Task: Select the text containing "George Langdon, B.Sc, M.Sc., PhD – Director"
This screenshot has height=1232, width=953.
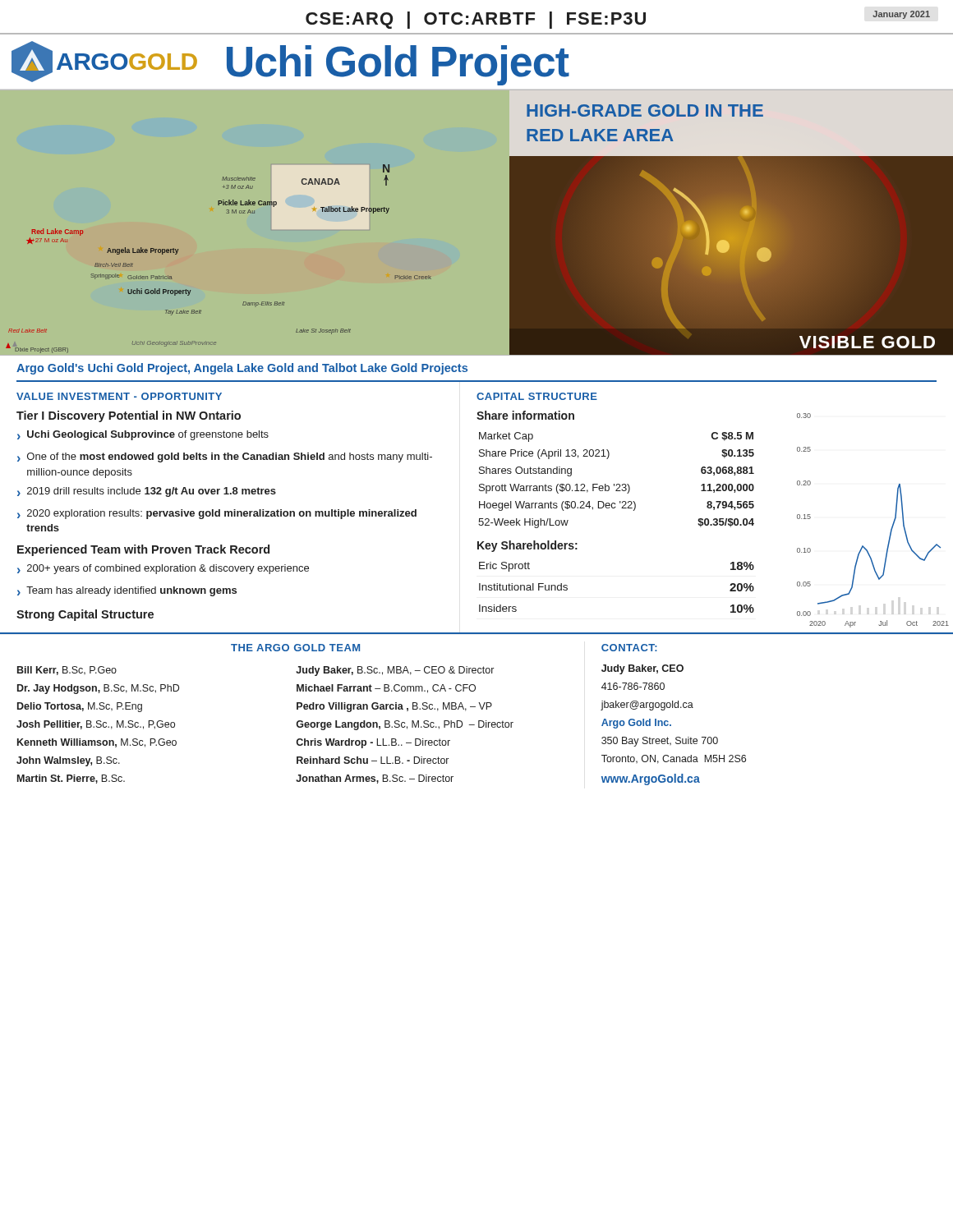Action: pos(405,724)
